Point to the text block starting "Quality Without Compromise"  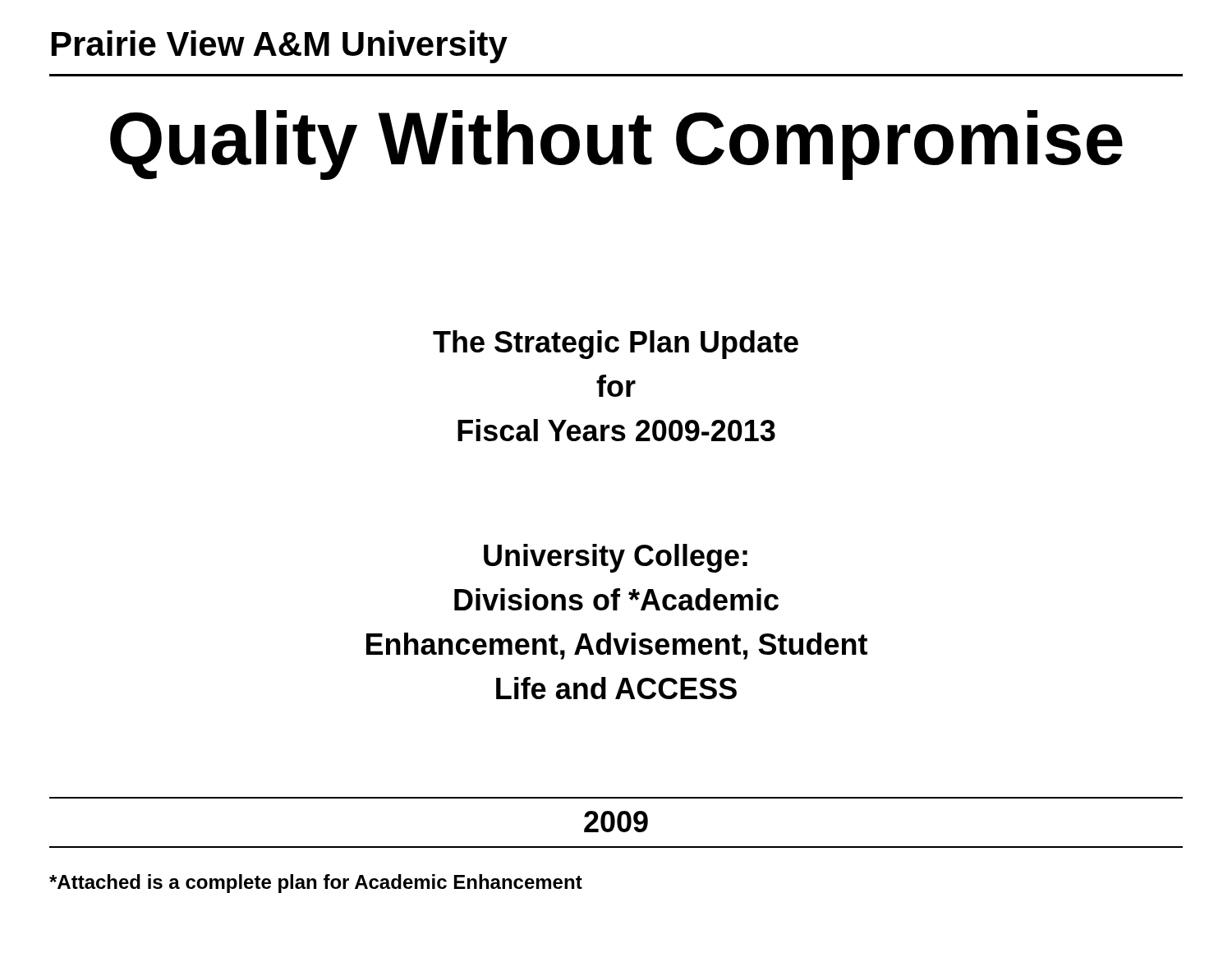point(616,139)
